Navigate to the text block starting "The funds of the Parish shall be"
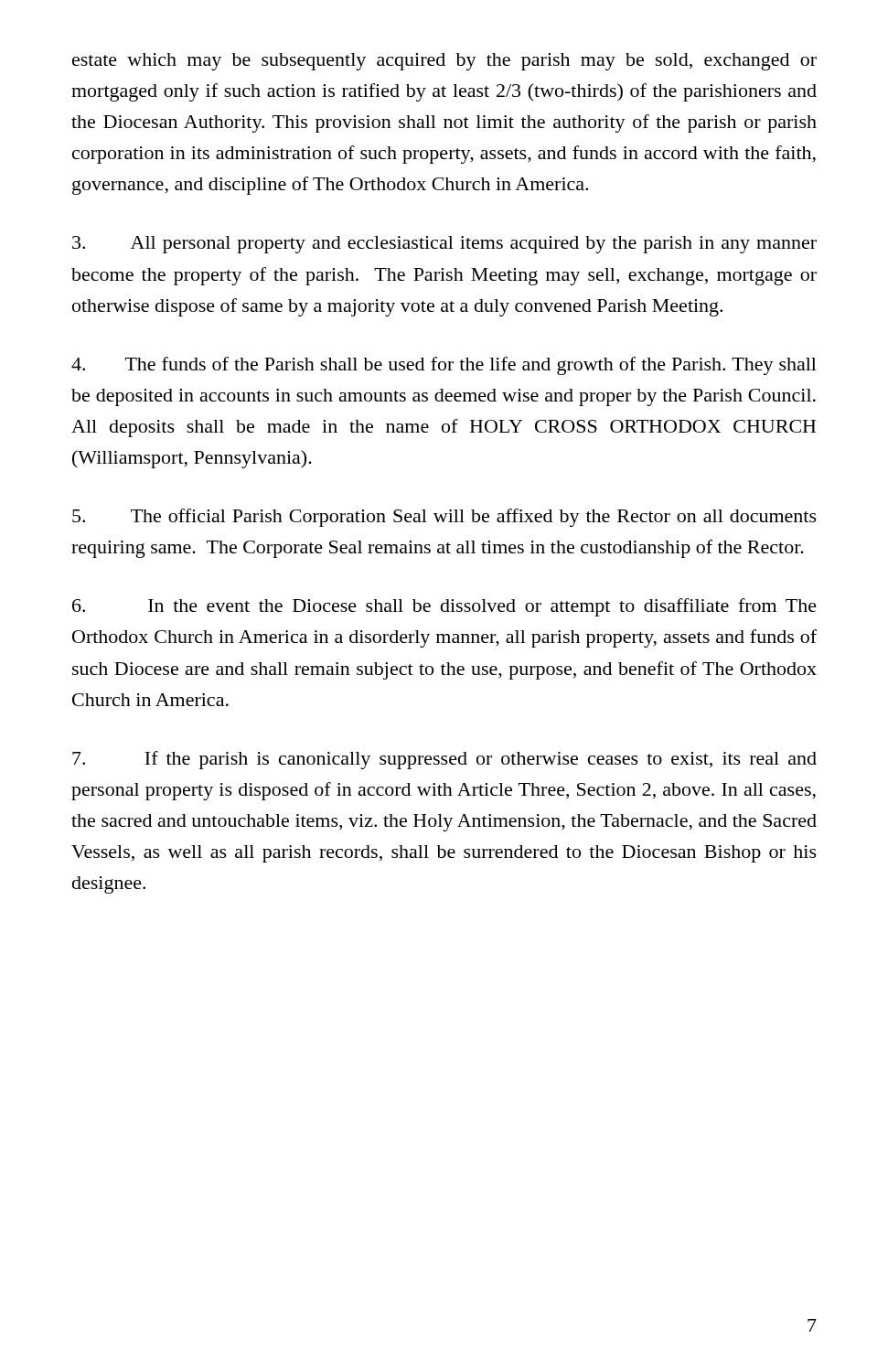 (444, 410)
